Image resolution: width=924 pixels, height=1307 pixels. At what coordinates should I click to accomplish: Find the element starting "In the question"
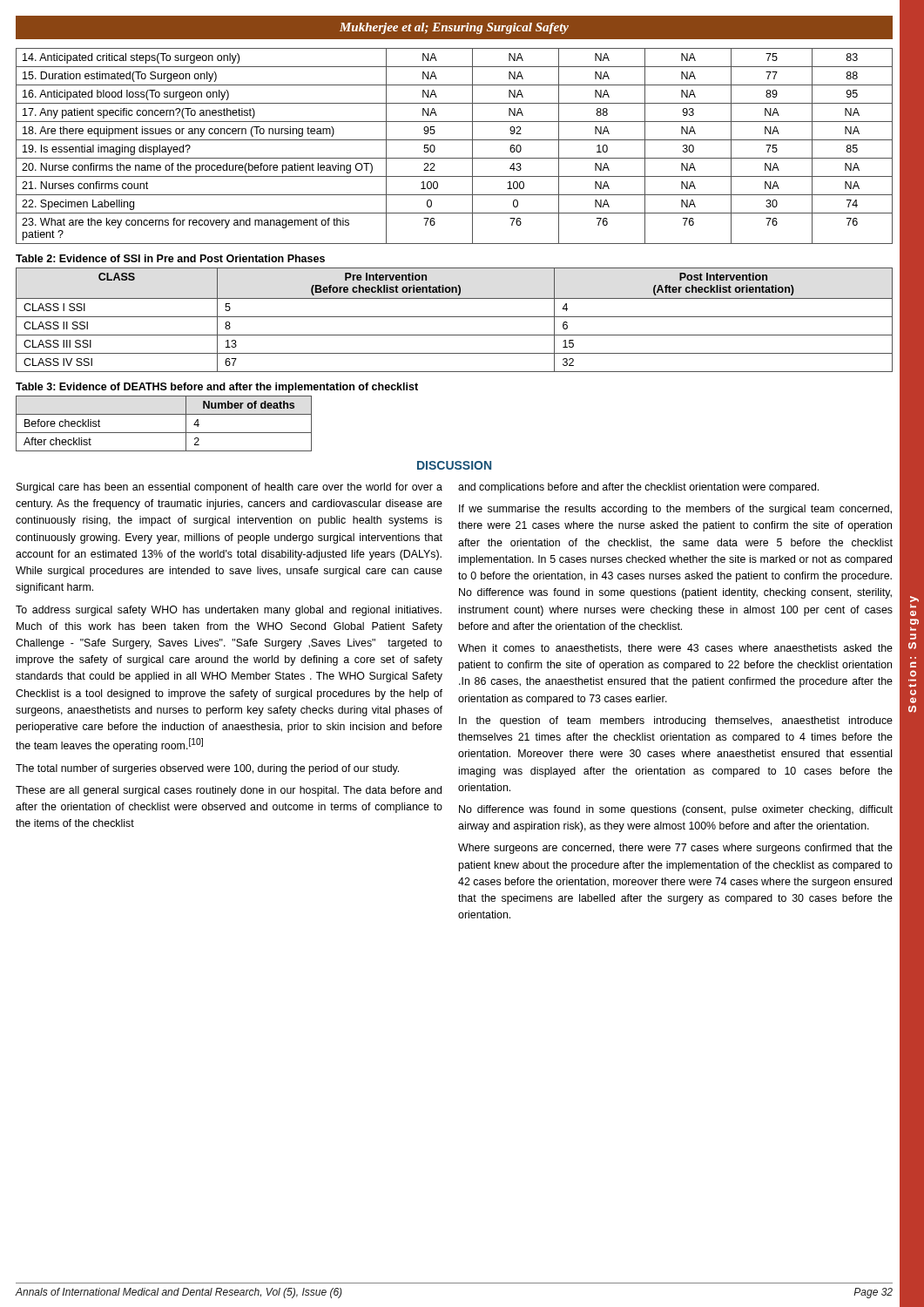(x=675, y=754)
